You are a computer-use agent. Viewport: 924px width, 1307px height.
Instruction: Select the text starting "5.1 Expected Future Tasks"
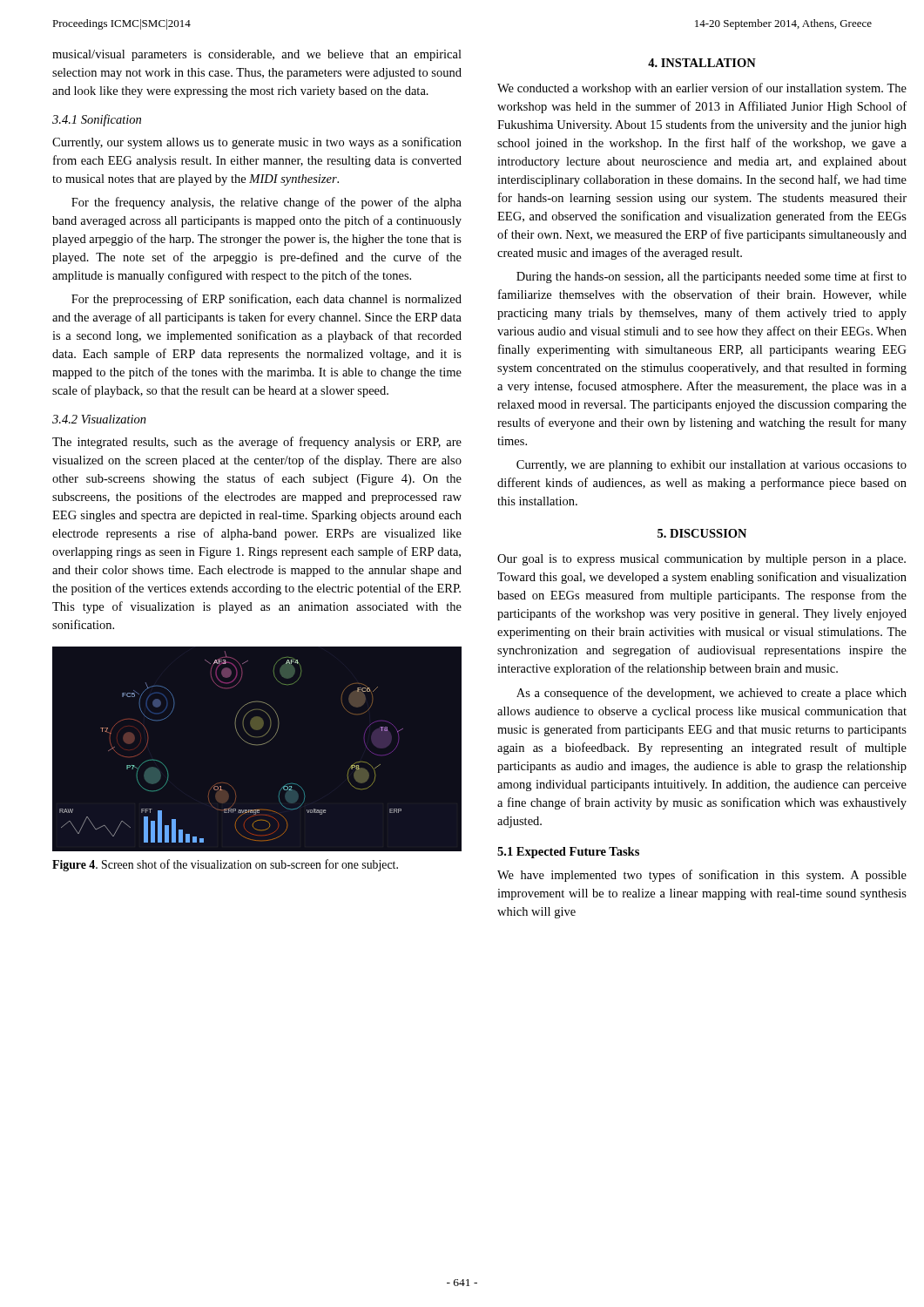point(568,851)
